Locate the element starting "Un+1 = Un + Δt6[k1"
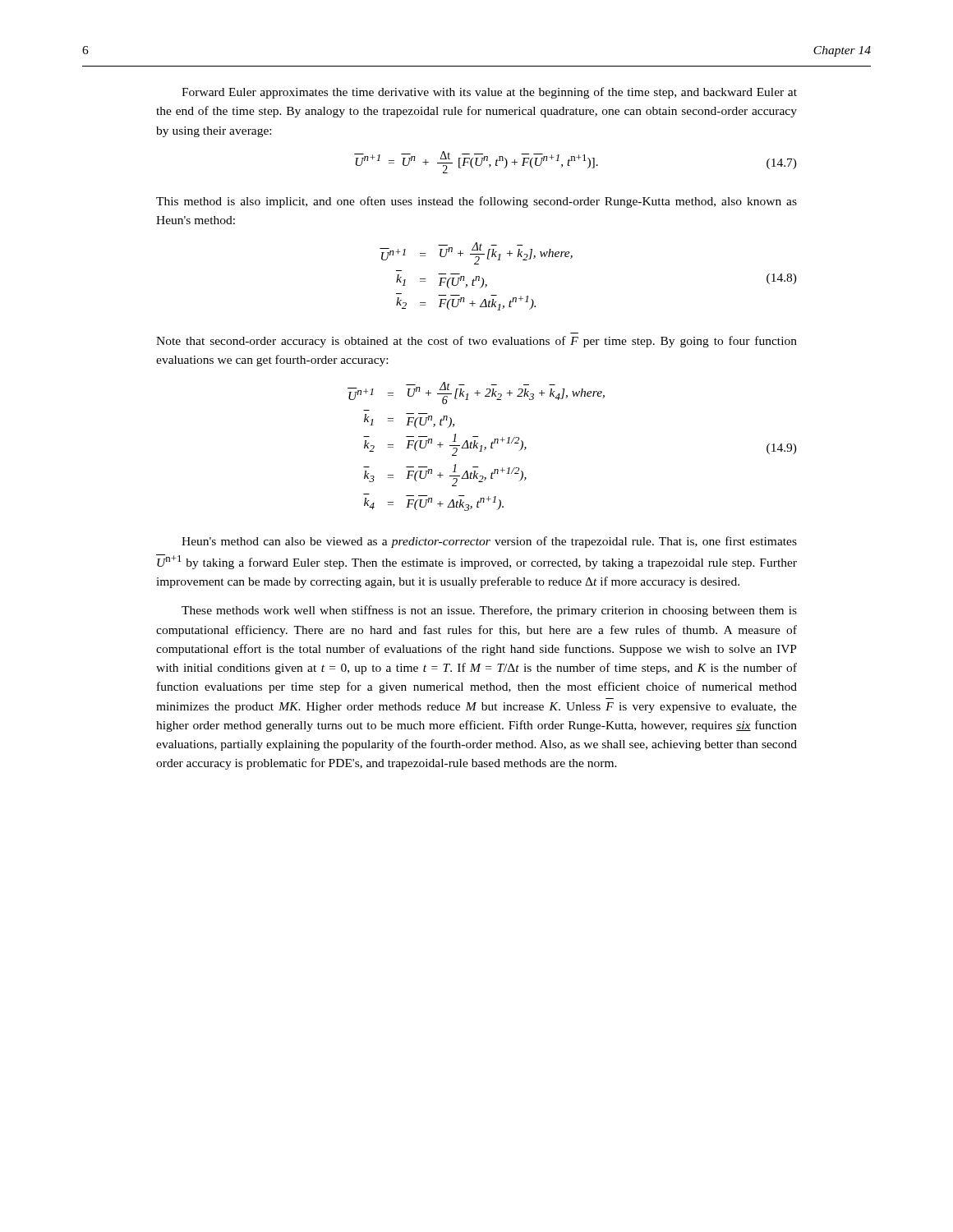Viewport: 953px width, 1232px height. click(x=476, y=447)
